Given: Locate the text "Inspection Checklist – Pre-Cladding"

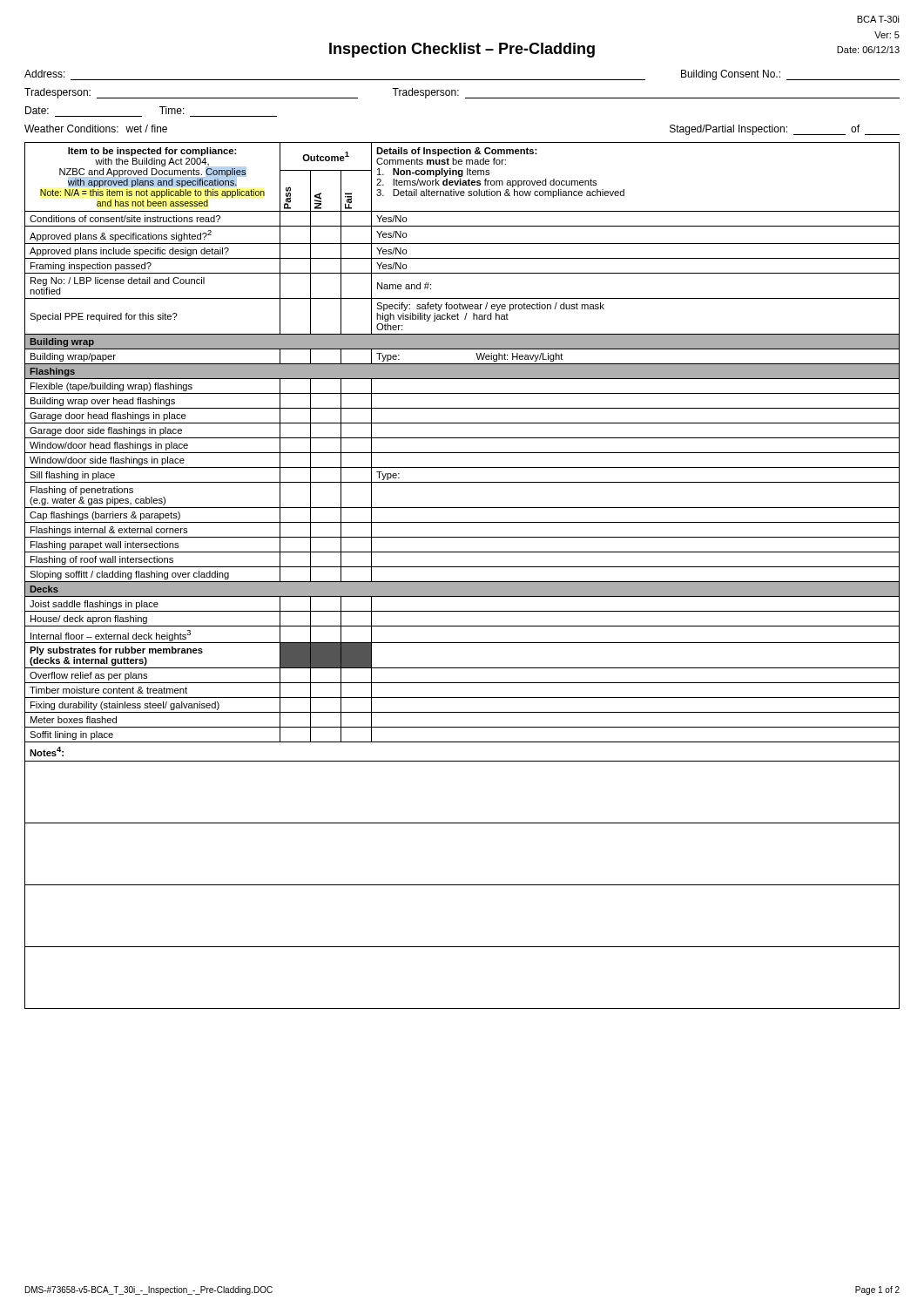Looking at the screenshot, I should 462,49.
